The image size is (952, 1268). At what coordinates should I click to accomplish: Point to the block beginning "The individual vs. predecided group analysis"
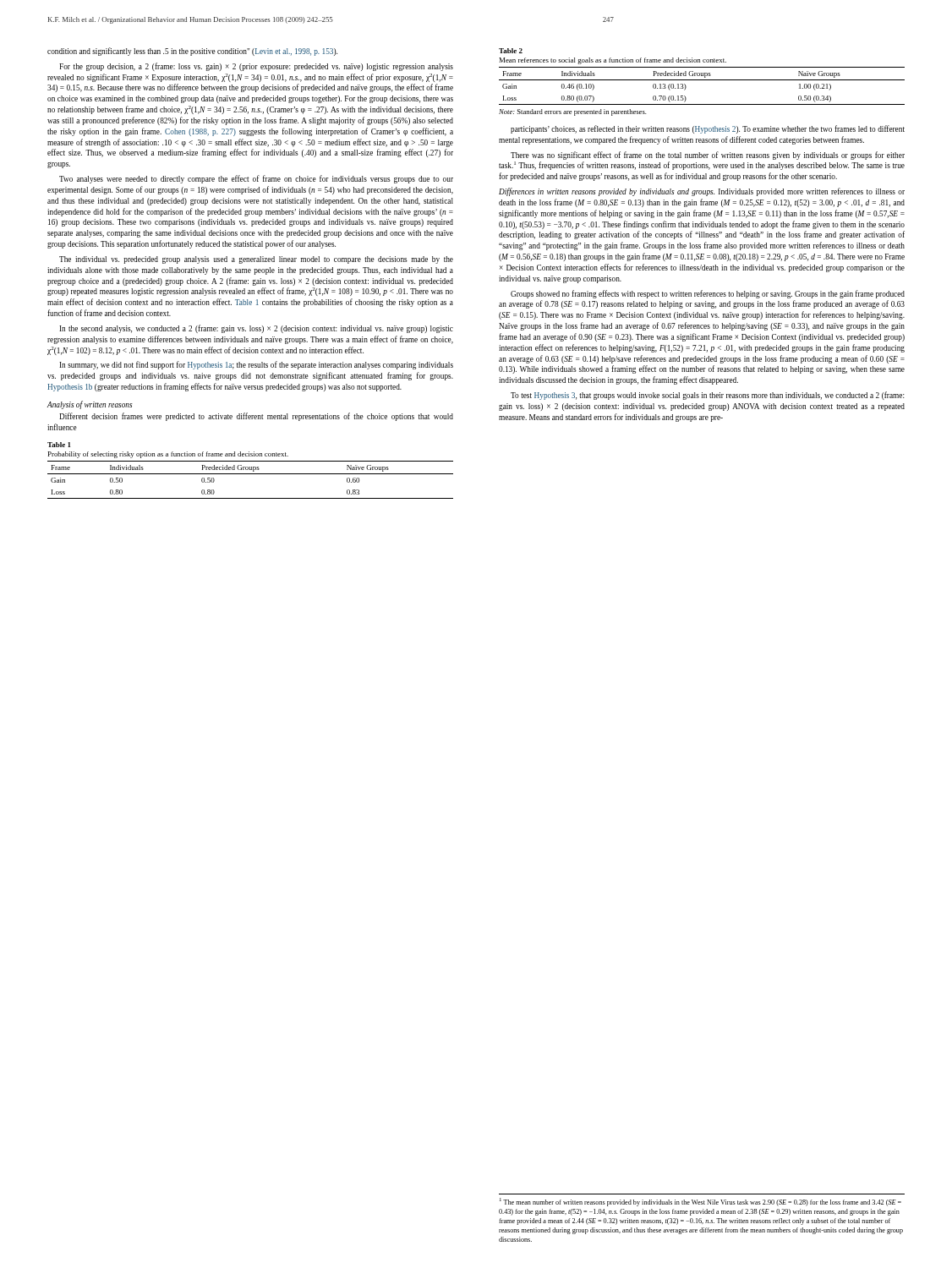click(x=250, y=287)
